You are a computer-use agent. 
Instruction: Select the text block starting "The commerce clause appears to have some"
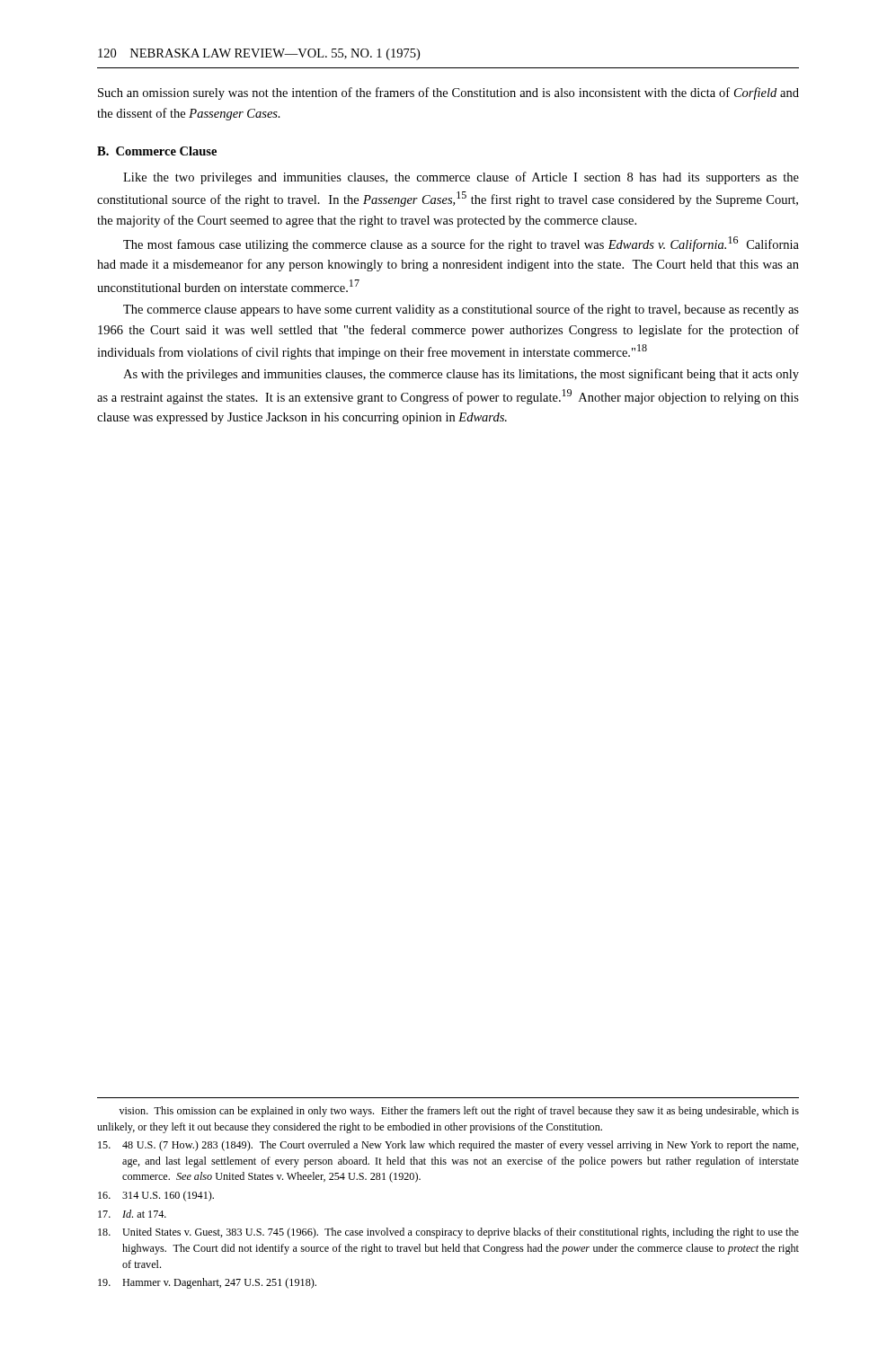[448, 331]
